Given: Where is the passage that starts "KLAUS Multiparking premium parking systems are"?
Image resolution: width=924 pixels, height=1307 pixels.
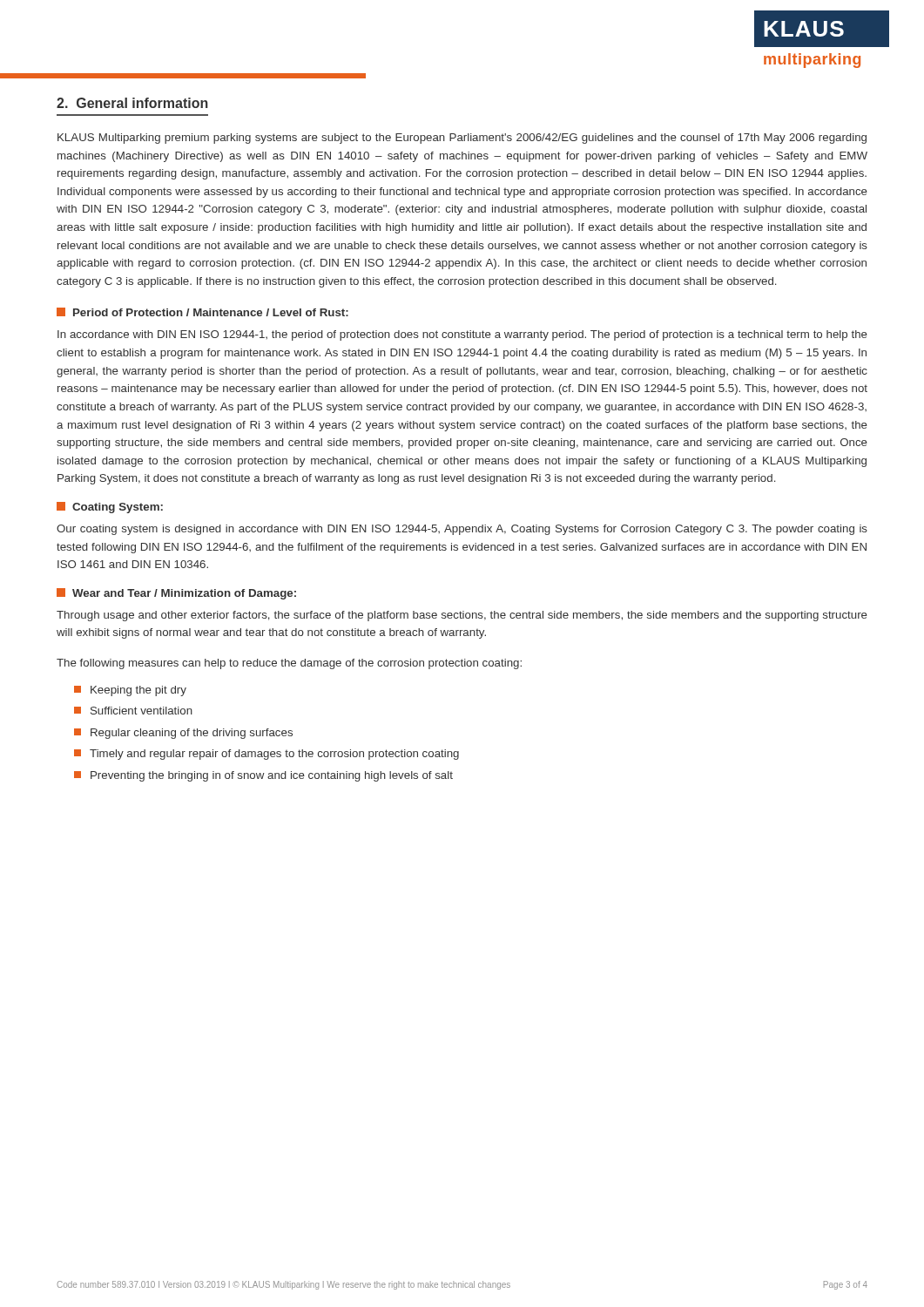Looking at the screenshot, I should coord(462,209).
